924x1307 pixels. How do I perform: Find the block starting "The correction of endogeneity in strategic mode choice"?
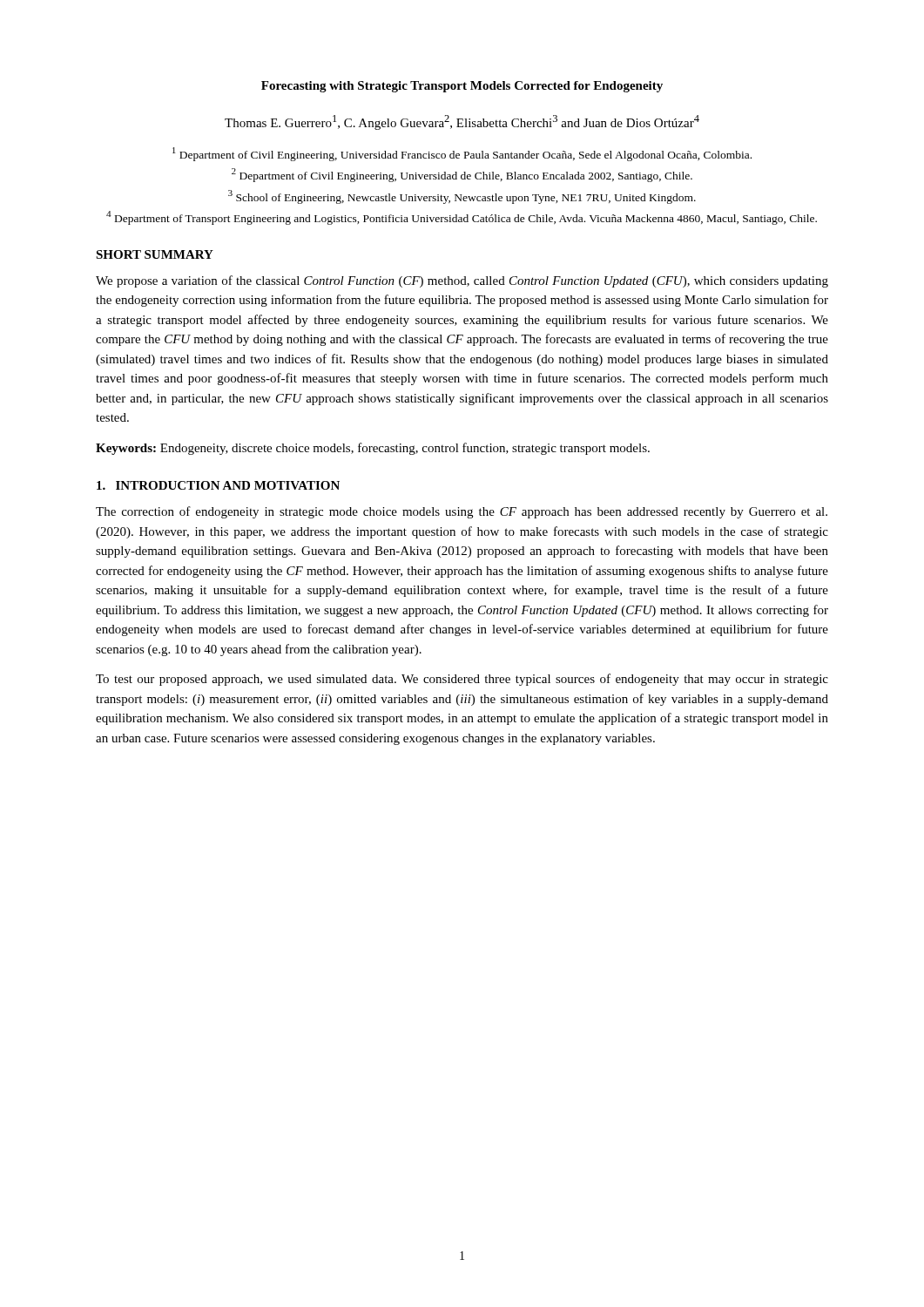pos(462,580)
